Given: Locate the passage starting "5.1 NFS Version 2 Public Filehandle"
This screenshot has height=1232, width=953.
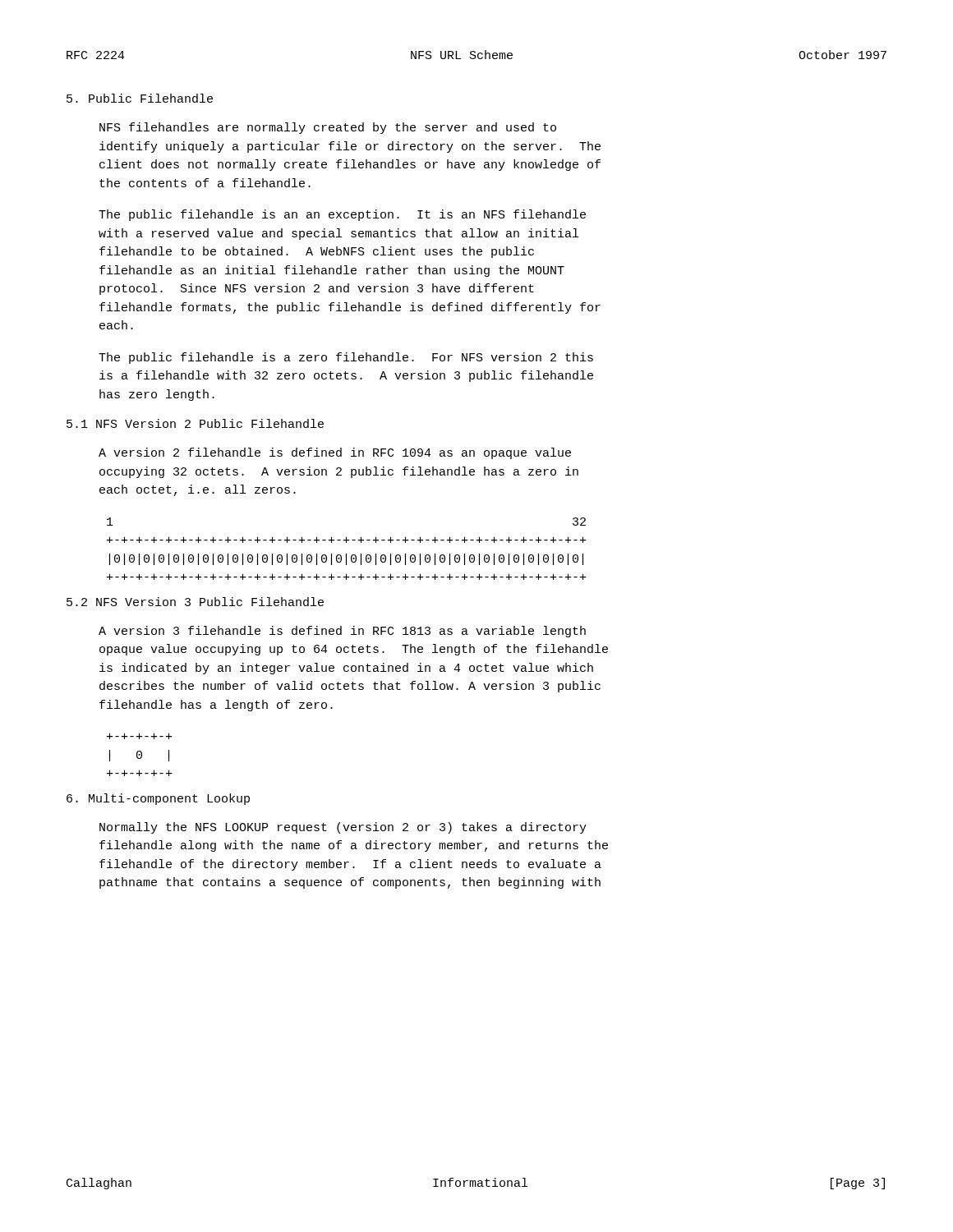Looking at the screenshot, I should 195,425.
